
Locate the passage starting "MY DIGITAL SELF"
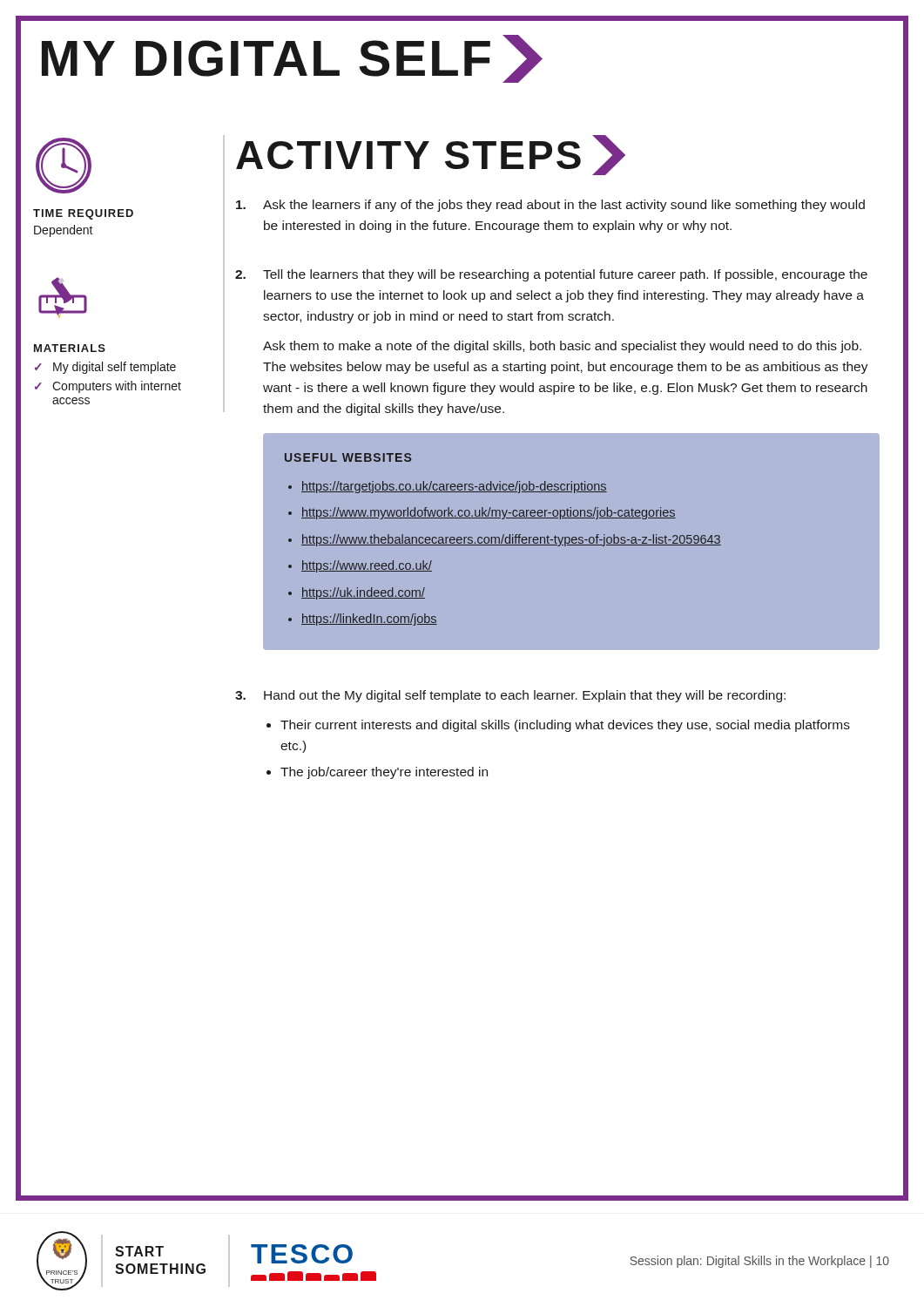pos(334,58)
